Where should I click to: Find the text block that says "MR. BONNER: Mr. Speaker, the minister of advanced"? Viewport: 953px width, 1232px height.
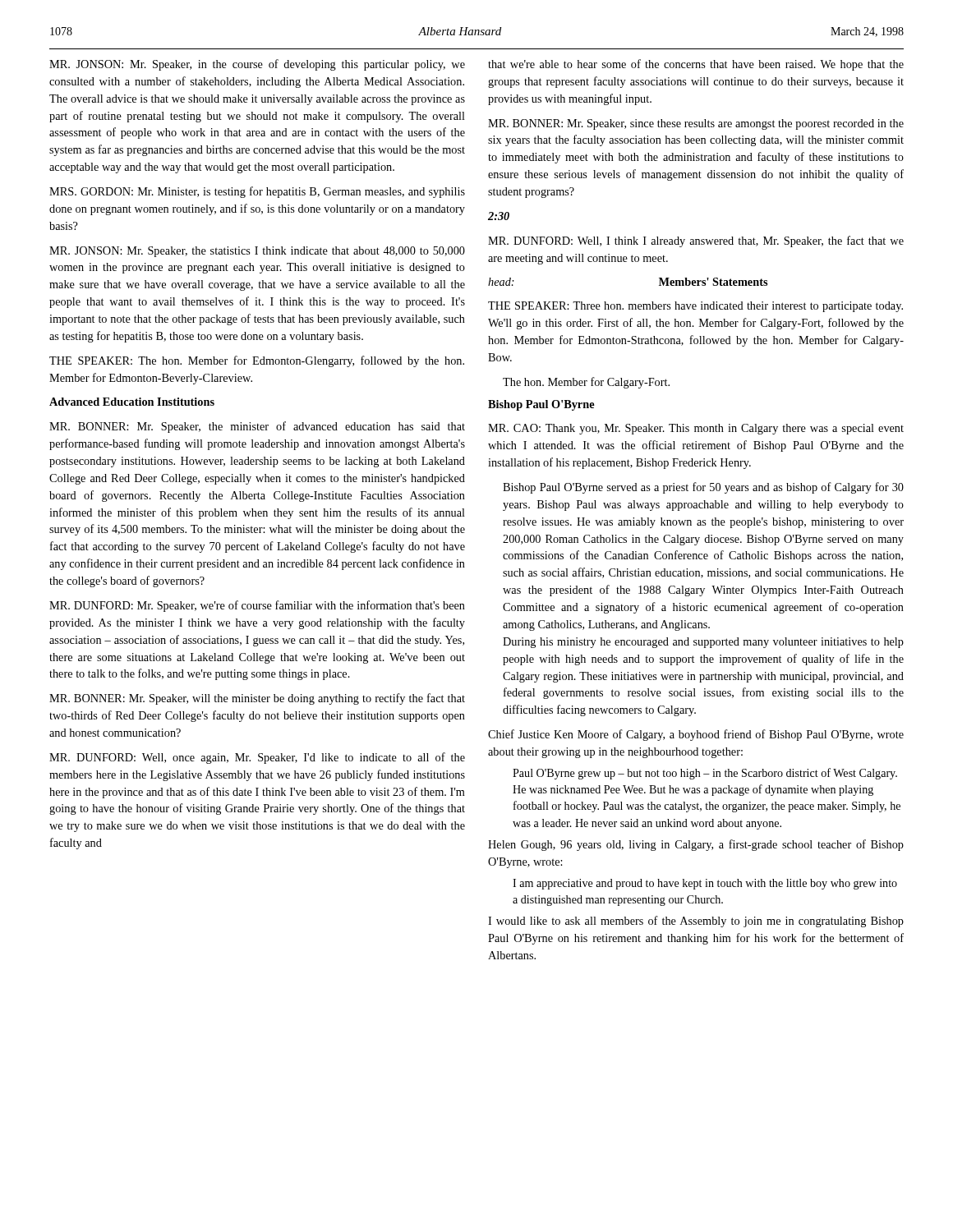click(257, 504)
